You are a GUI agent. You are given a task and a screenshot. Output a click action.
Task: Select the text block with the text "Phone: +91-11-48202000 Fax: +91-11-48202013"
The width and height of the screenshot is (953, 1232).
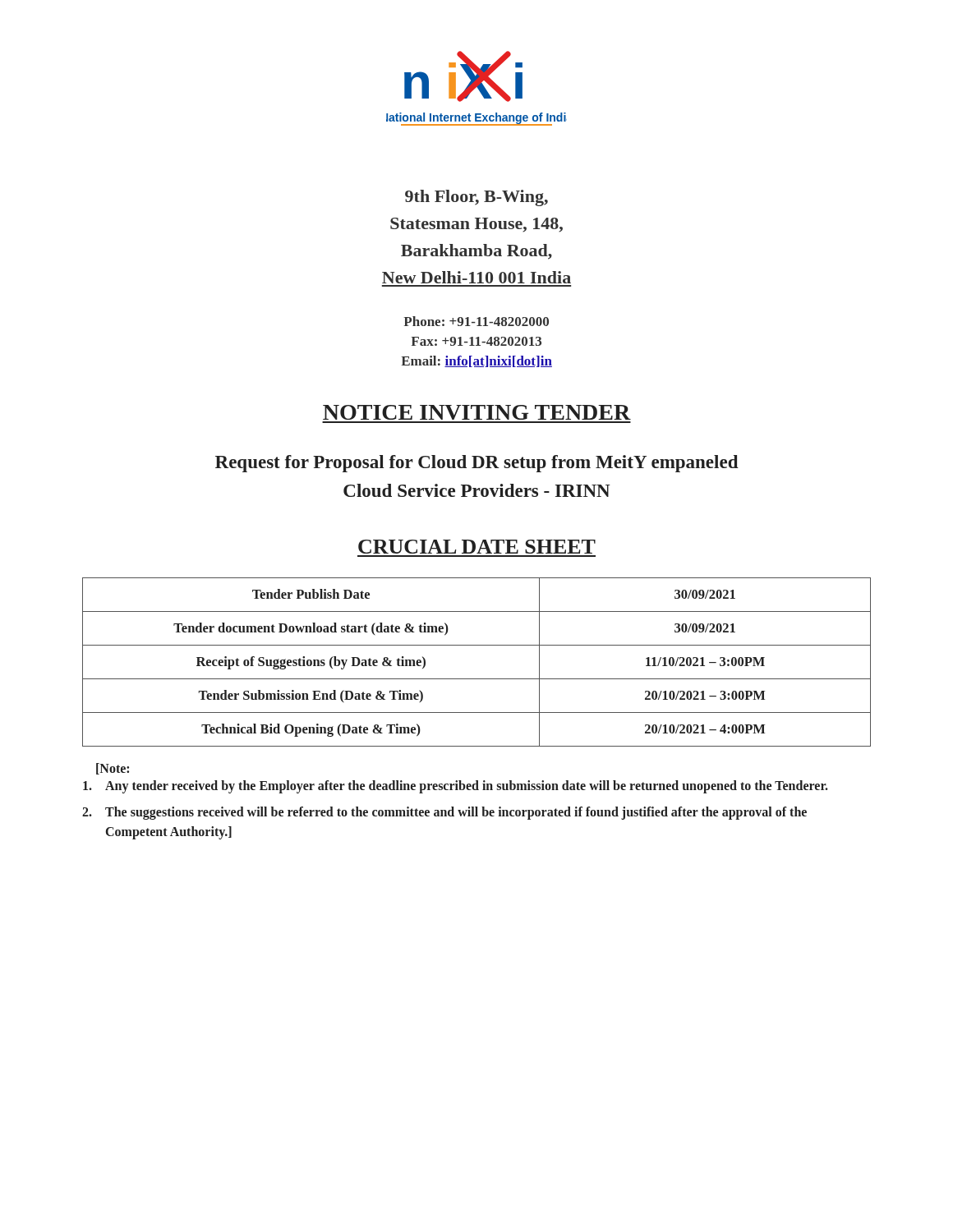476,342
